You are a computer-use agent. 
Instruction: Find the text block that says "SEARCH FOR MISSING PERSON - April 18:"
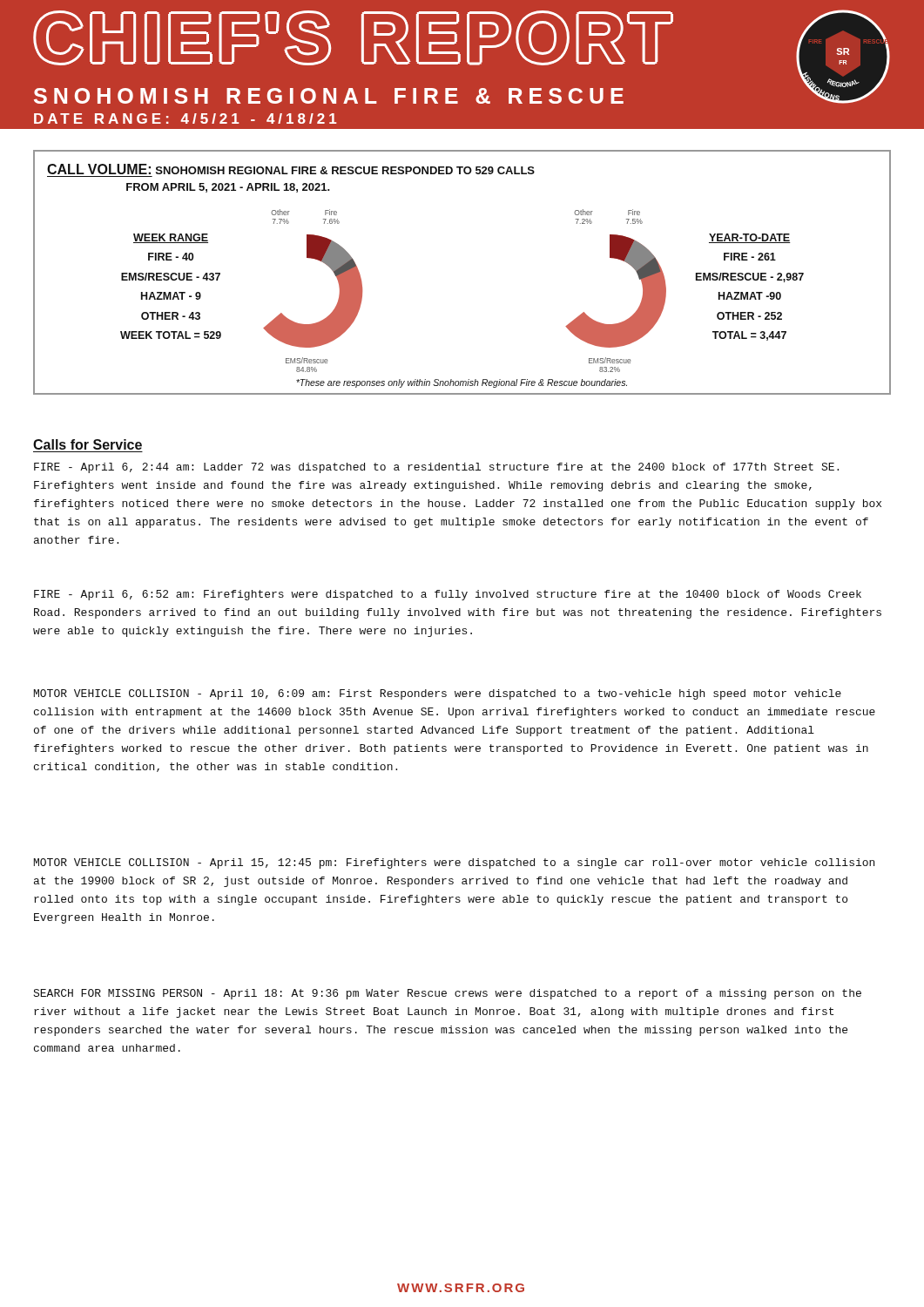click(448, 1021)
